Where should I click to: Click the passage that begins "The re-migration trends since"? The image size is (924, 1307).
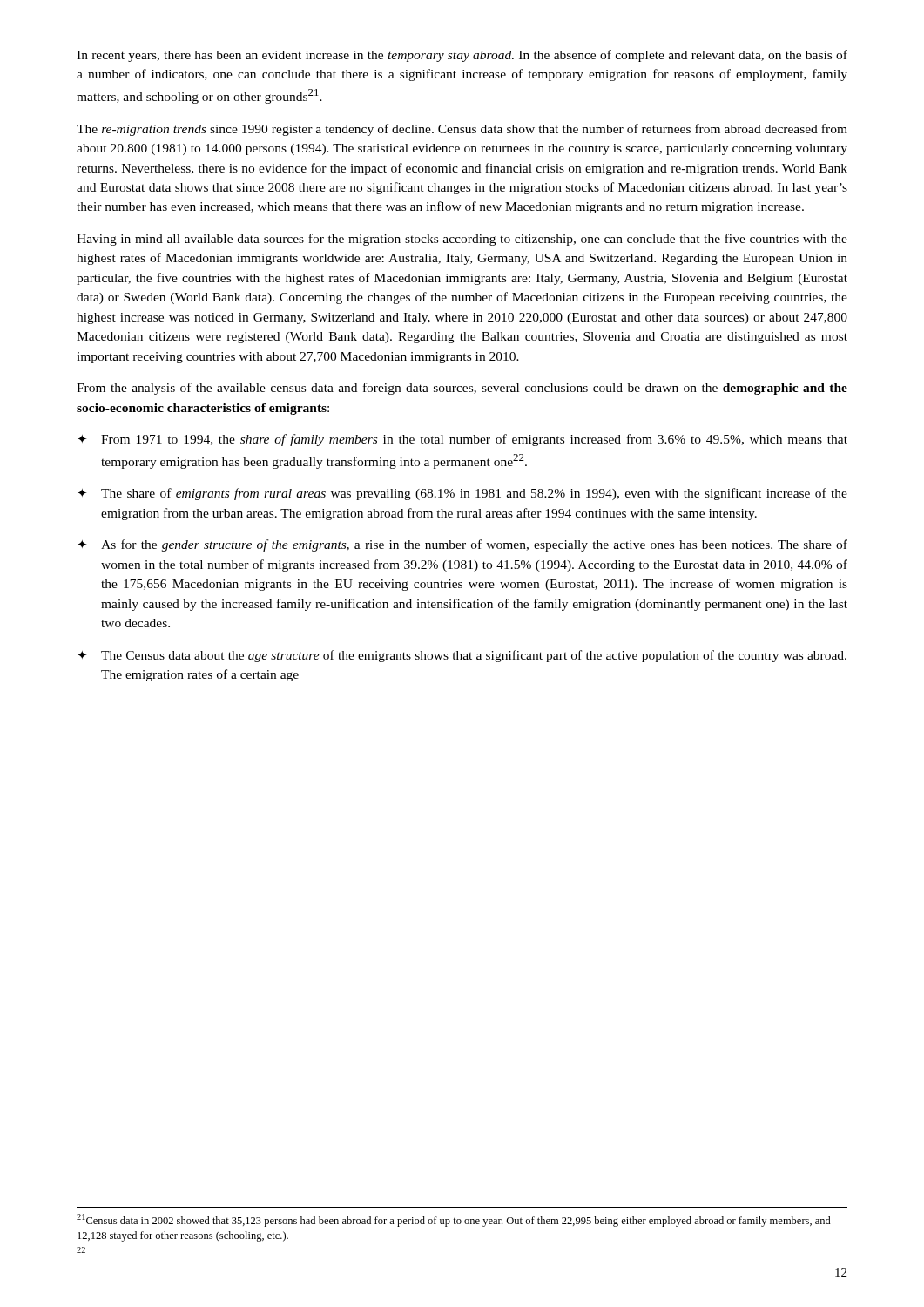(x=462, y=167)
